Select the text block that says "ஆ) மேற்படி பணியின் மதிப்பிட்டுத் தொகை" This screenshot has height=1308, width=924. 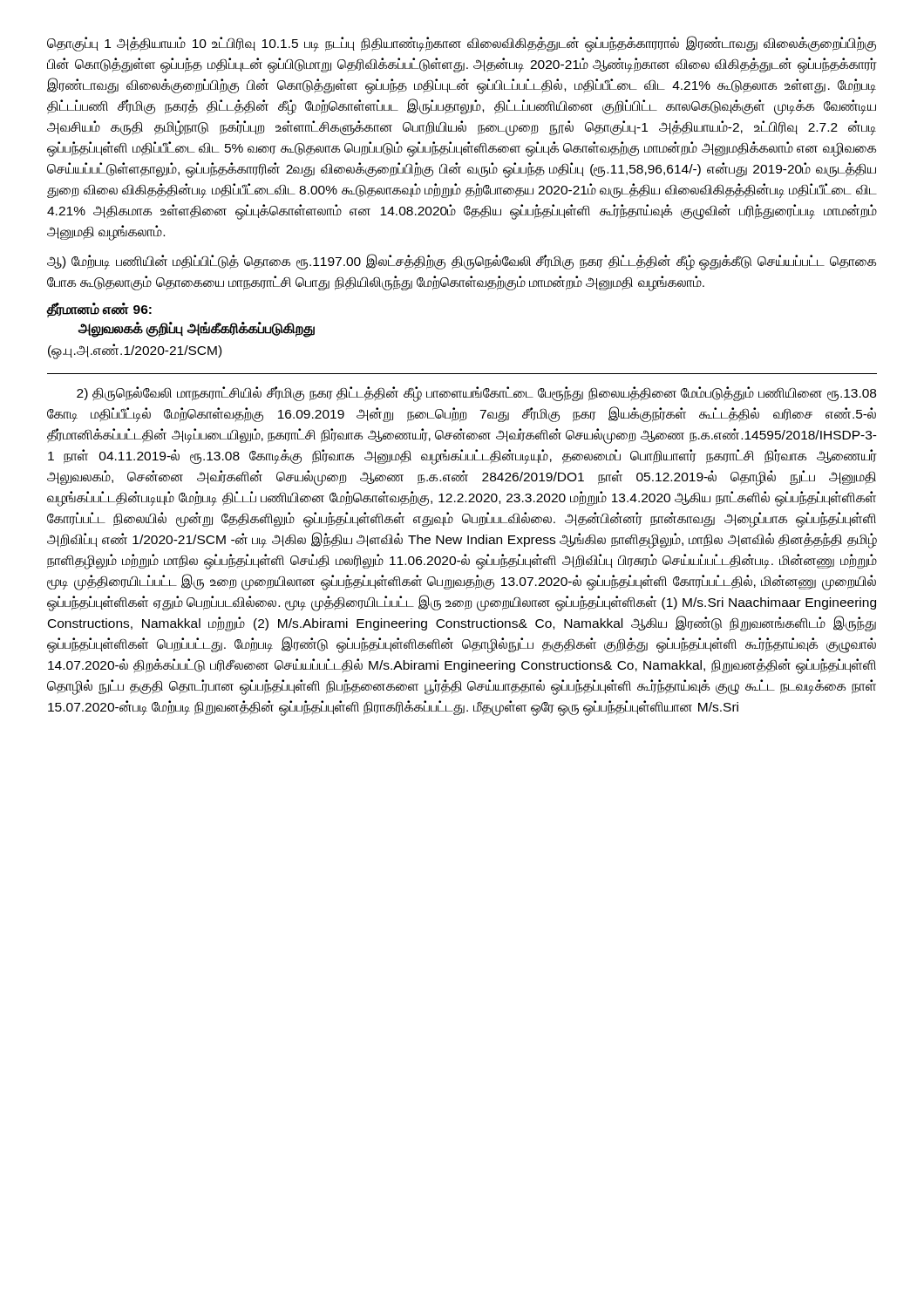(462, 272)
